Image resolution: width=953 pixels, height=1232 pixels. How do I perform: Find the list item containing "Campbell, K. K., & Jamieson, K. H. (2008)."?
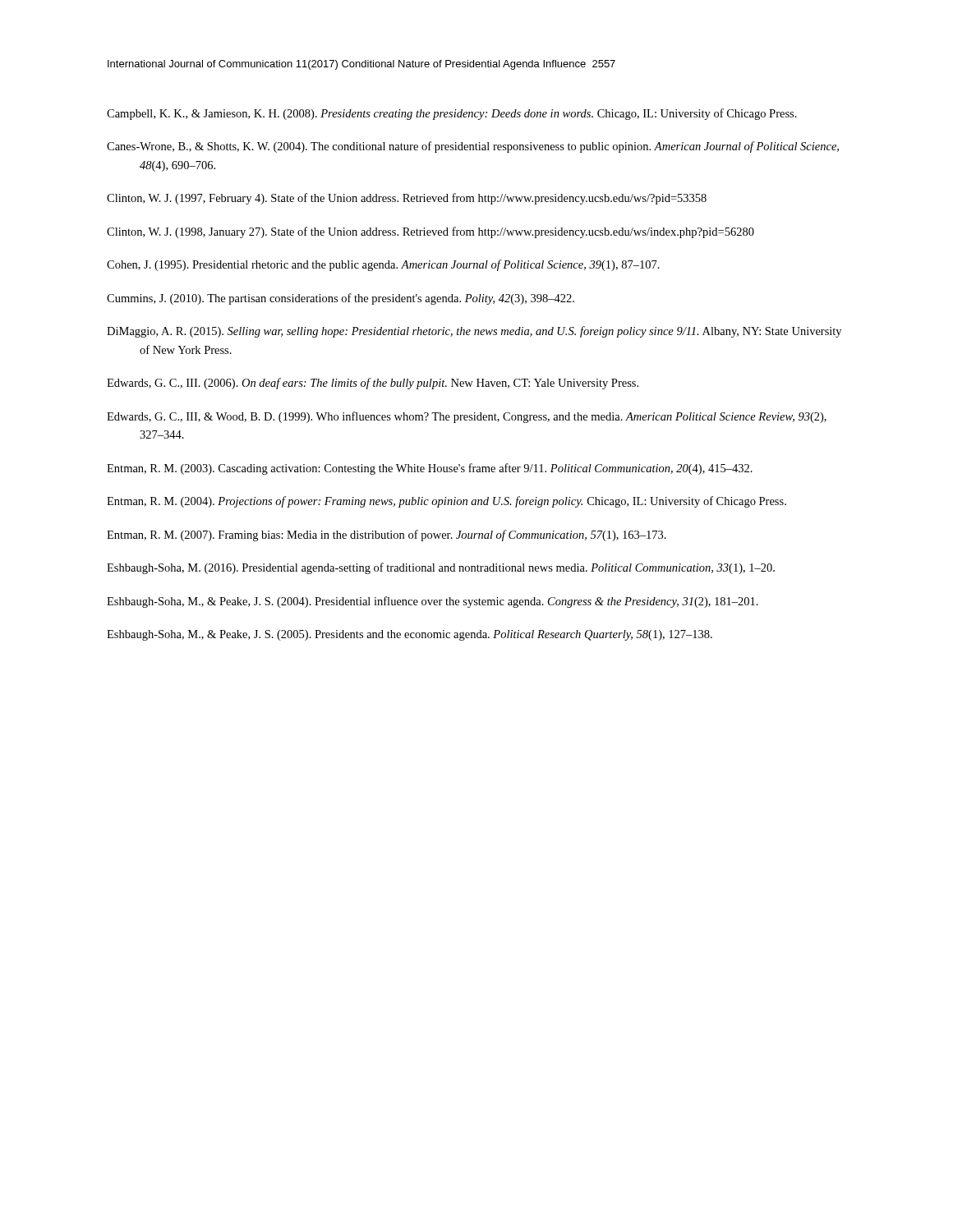[x=452, y=113]
